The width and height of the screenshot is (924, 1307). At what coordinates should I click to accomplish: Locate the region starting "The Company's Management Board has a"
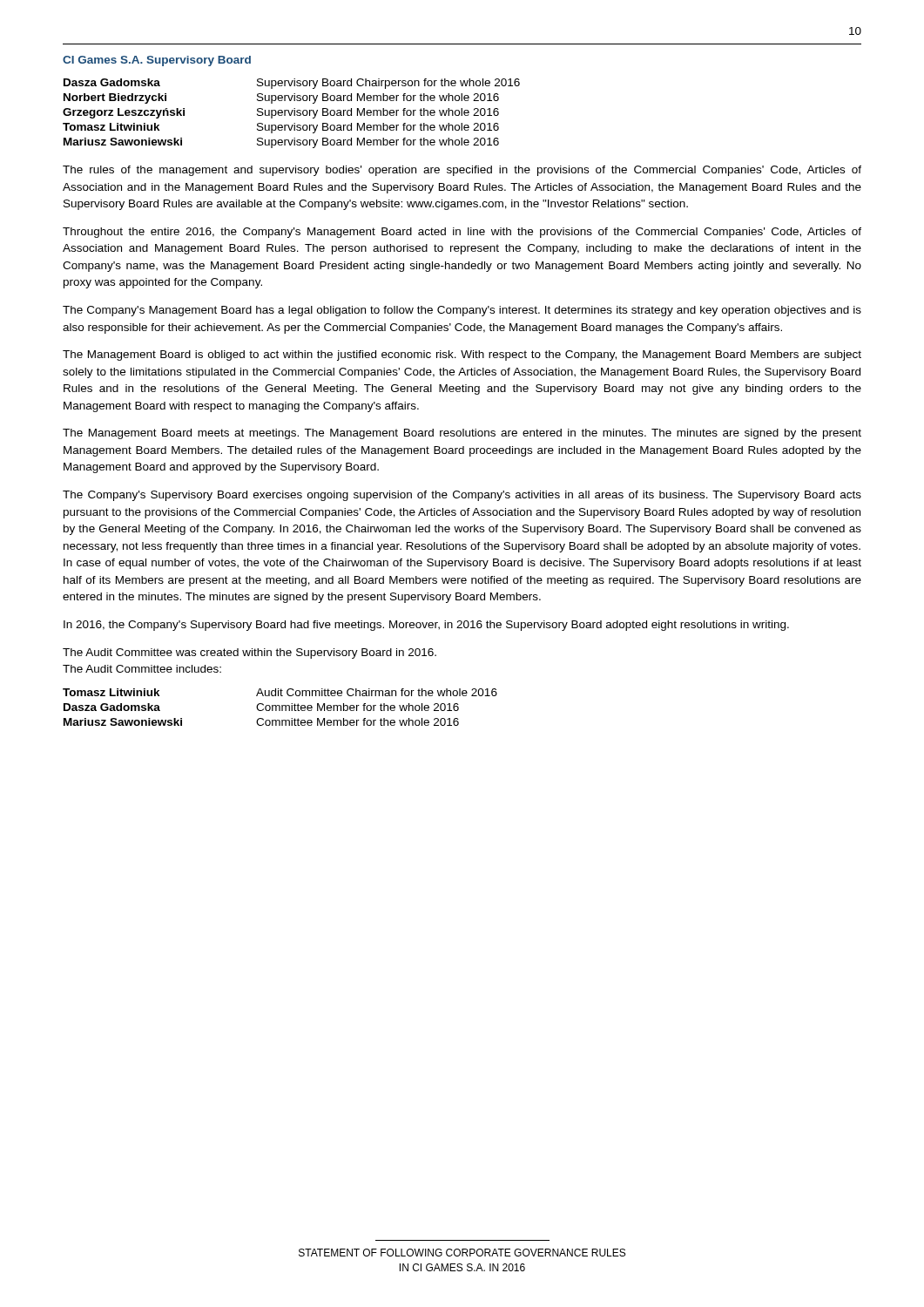(x=462, y=318)
